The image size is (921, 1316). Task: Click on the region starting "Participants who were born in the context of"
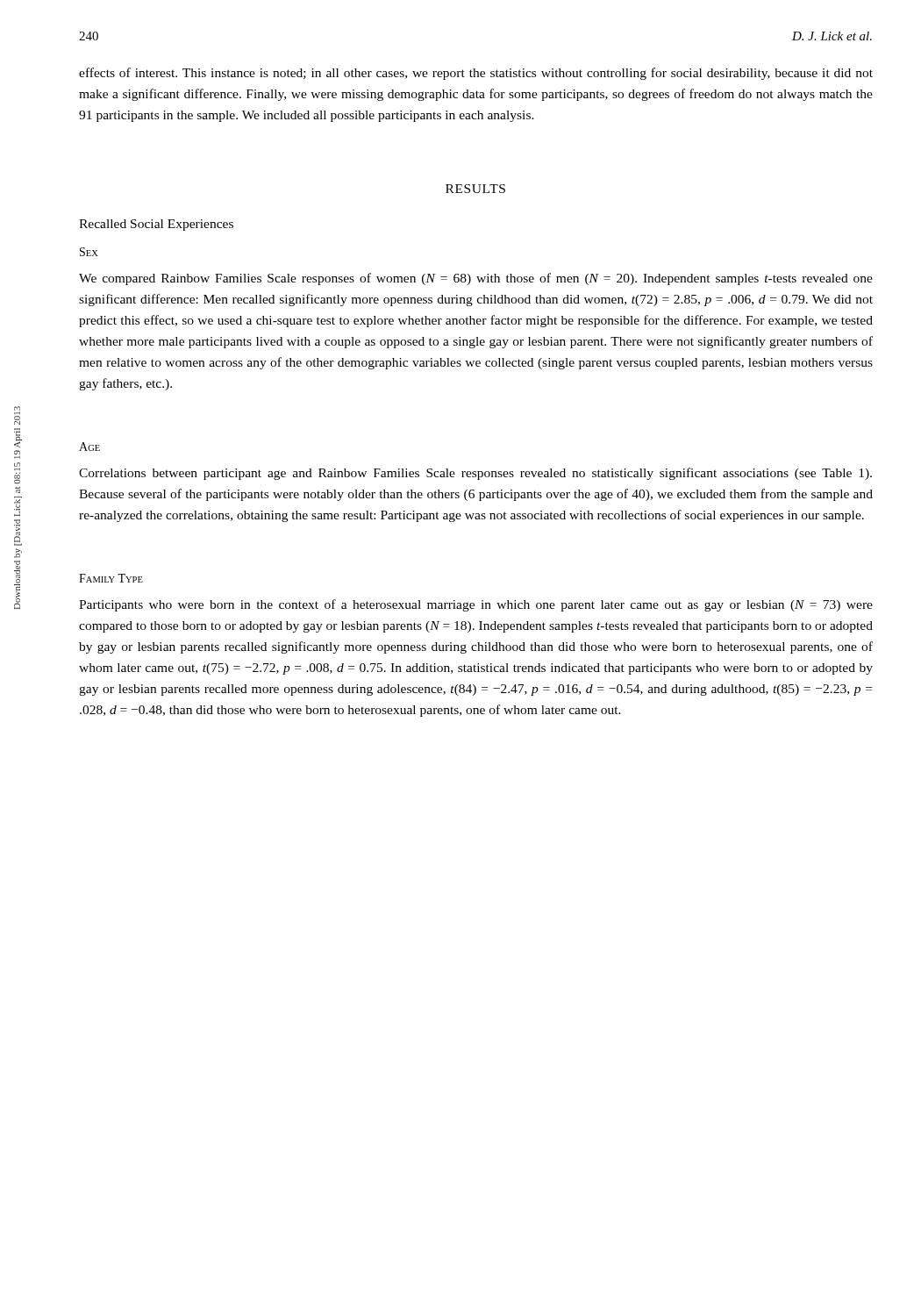pyautogui.click(x=476, y=657)
